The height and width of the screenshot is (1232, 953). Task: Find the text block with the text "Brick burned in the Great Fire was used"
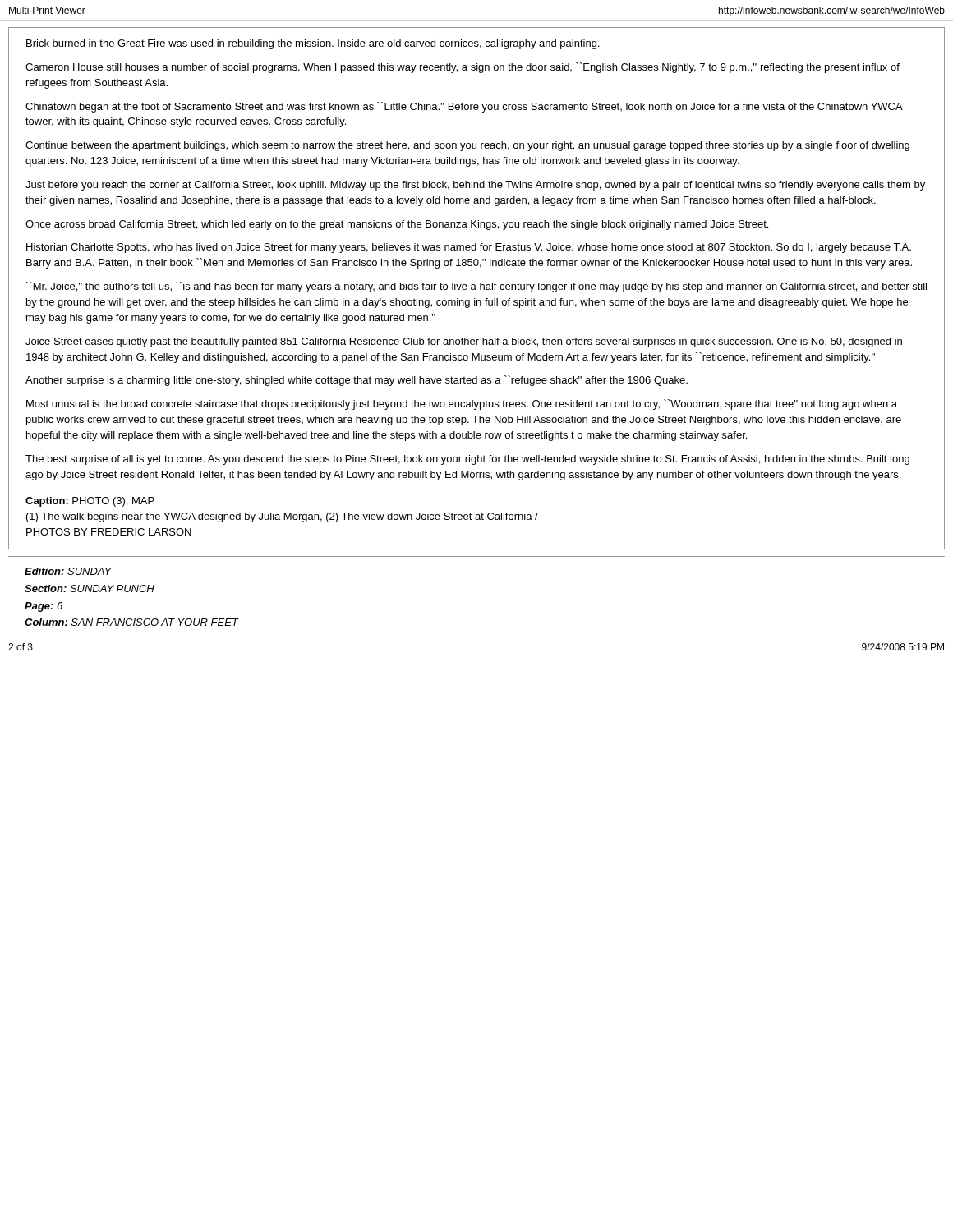pyautogui.click(x=313, y=43)
